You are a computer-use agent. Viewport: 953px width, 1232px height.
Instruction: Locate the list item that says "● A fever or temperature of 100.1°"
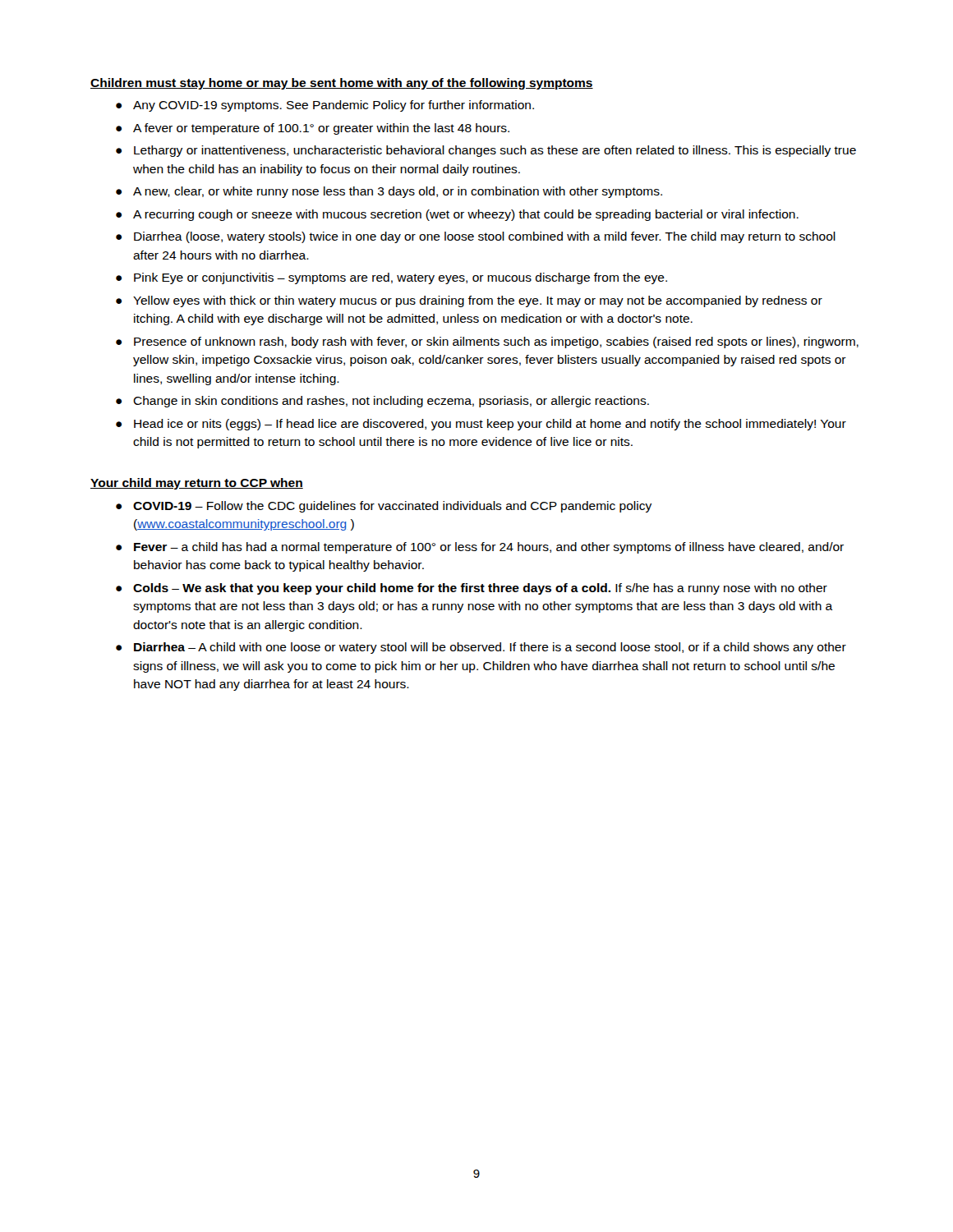(489, 128)
